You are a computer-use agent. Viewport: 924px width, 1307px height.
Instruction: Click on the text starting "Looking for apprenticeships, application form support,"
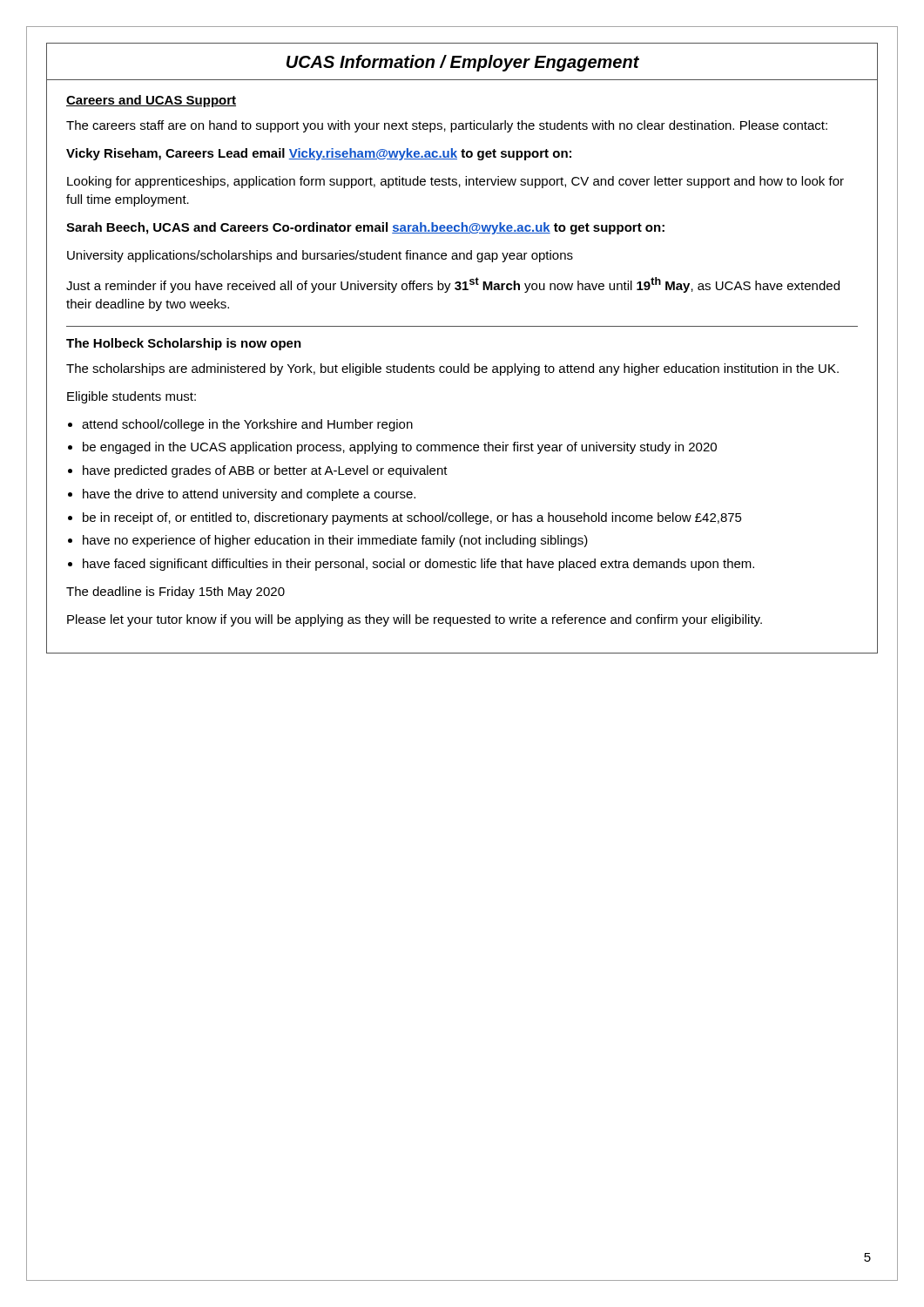click(x=455, y=190)
